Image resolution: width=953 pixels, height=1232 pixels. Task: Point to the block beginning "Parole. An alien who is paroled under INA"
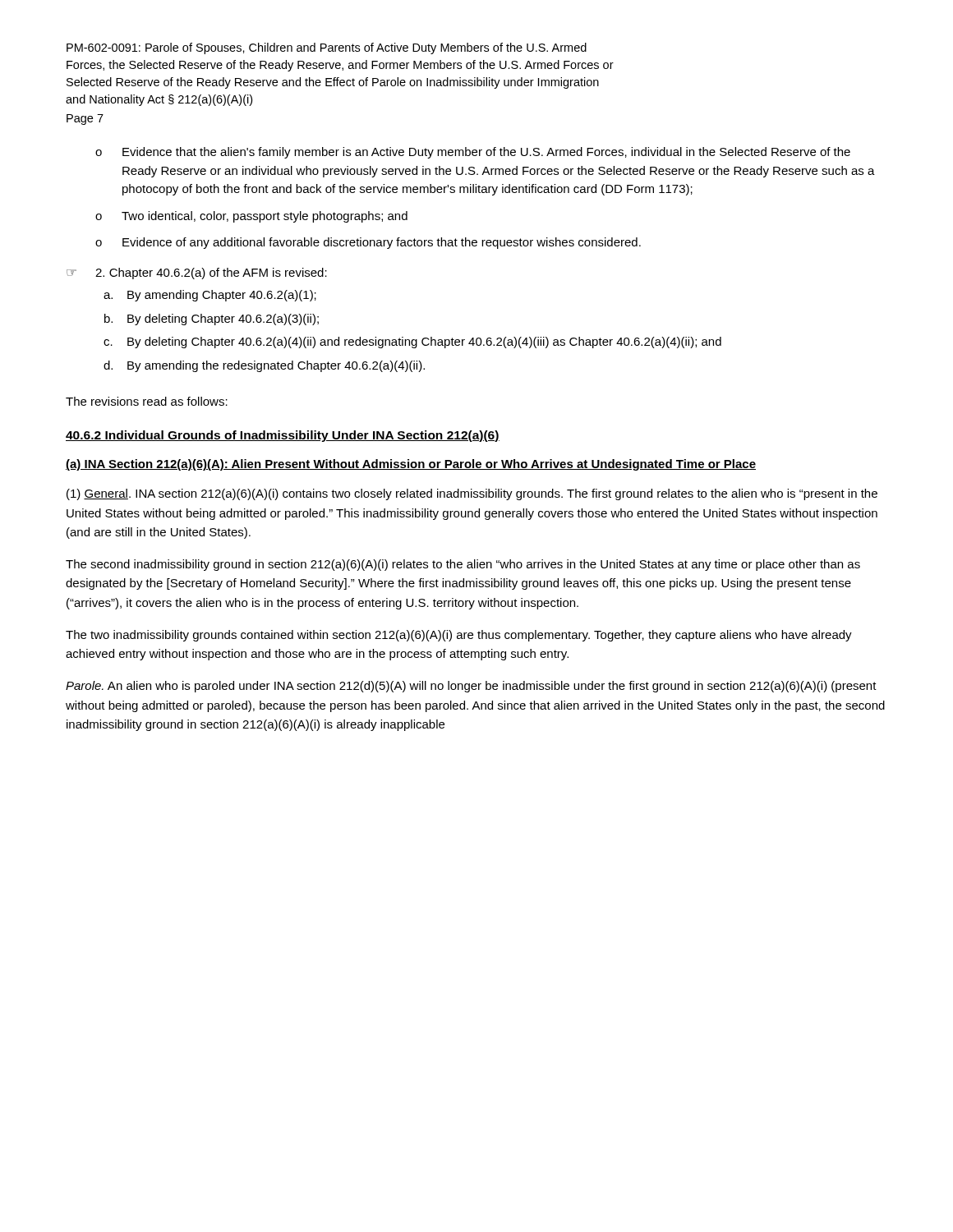pyautogui.click(x=475, y=705)
